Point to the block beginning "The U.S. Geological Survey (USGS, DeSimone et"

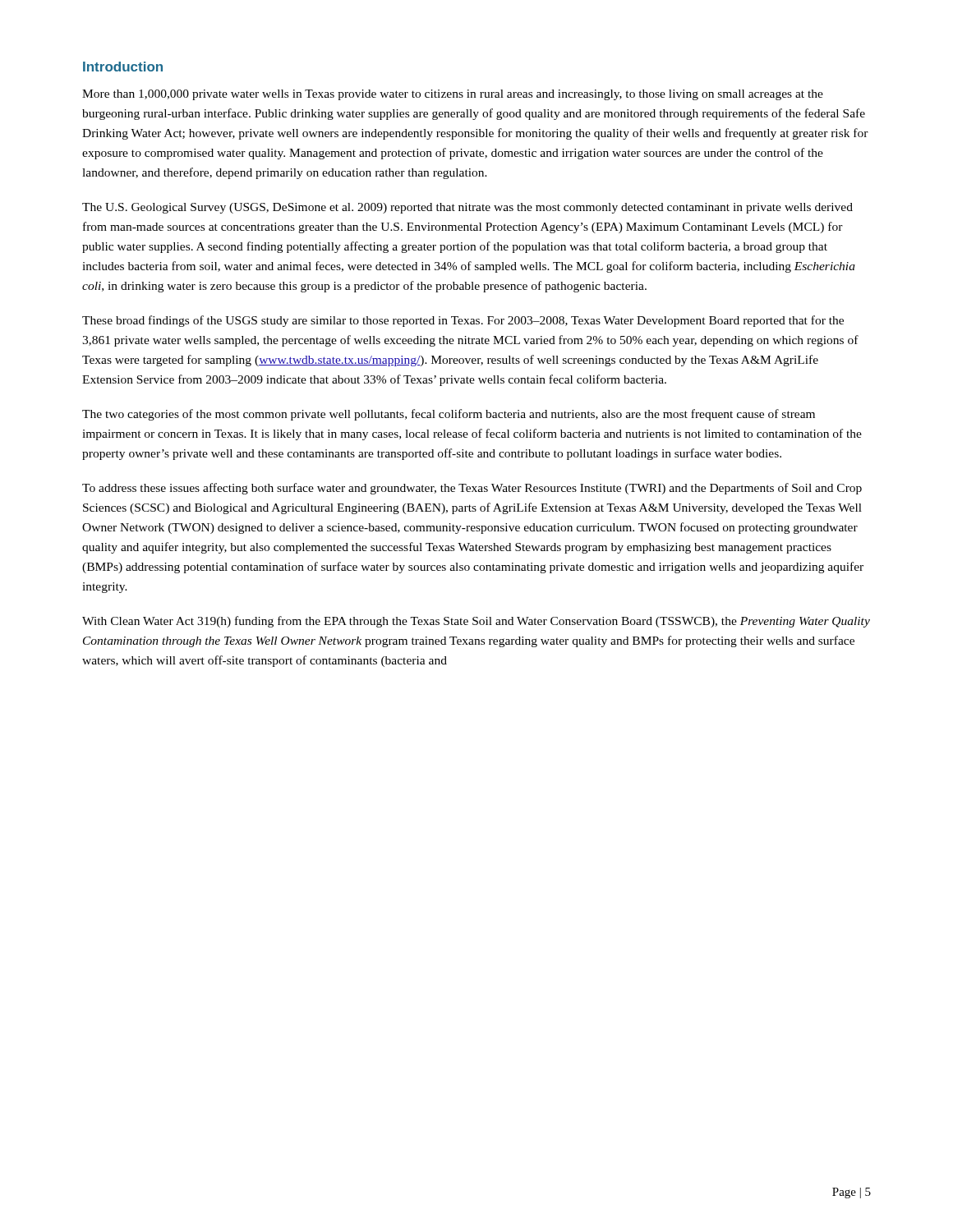click(x=469, y=246)
